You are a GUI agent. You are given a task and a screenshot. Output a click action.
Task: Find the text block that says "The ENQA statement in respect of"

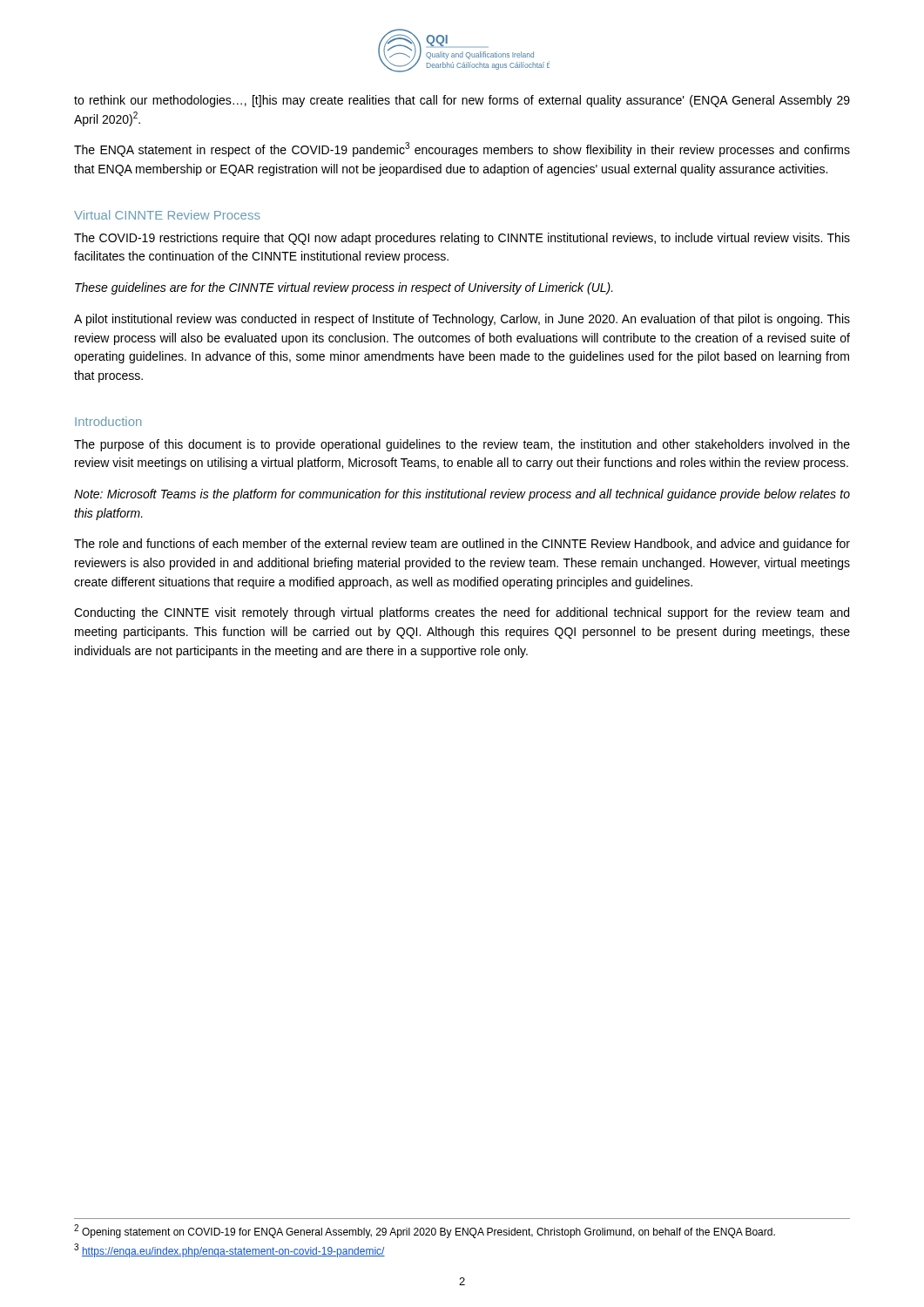(x=462, y=159)
